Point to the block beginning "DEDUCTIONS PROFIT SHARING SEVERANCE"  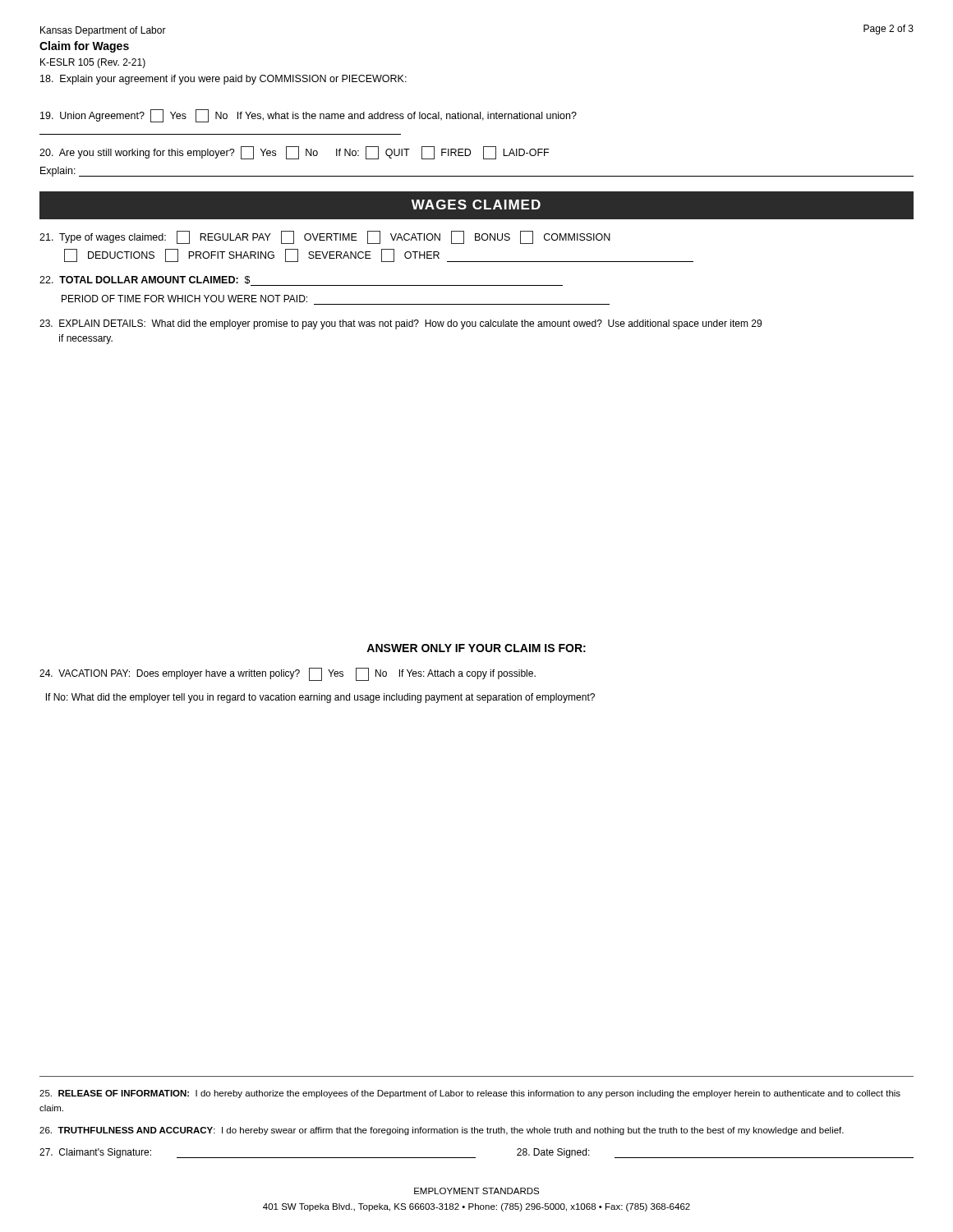point(379,255)
